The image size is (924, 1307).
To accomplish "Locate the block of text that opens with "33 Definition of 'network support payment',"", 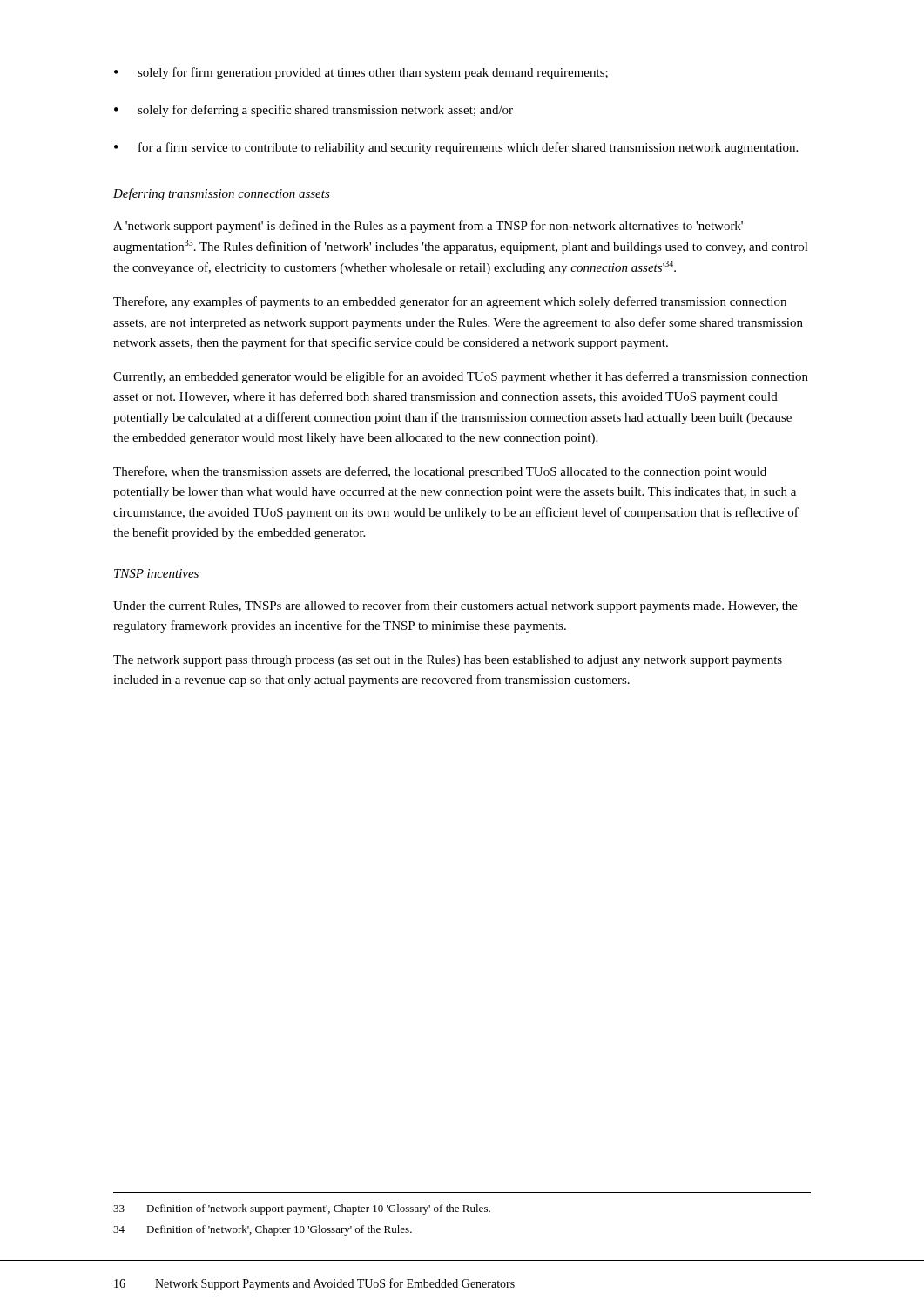I will pyautogui.click(x=302, y=1208).
